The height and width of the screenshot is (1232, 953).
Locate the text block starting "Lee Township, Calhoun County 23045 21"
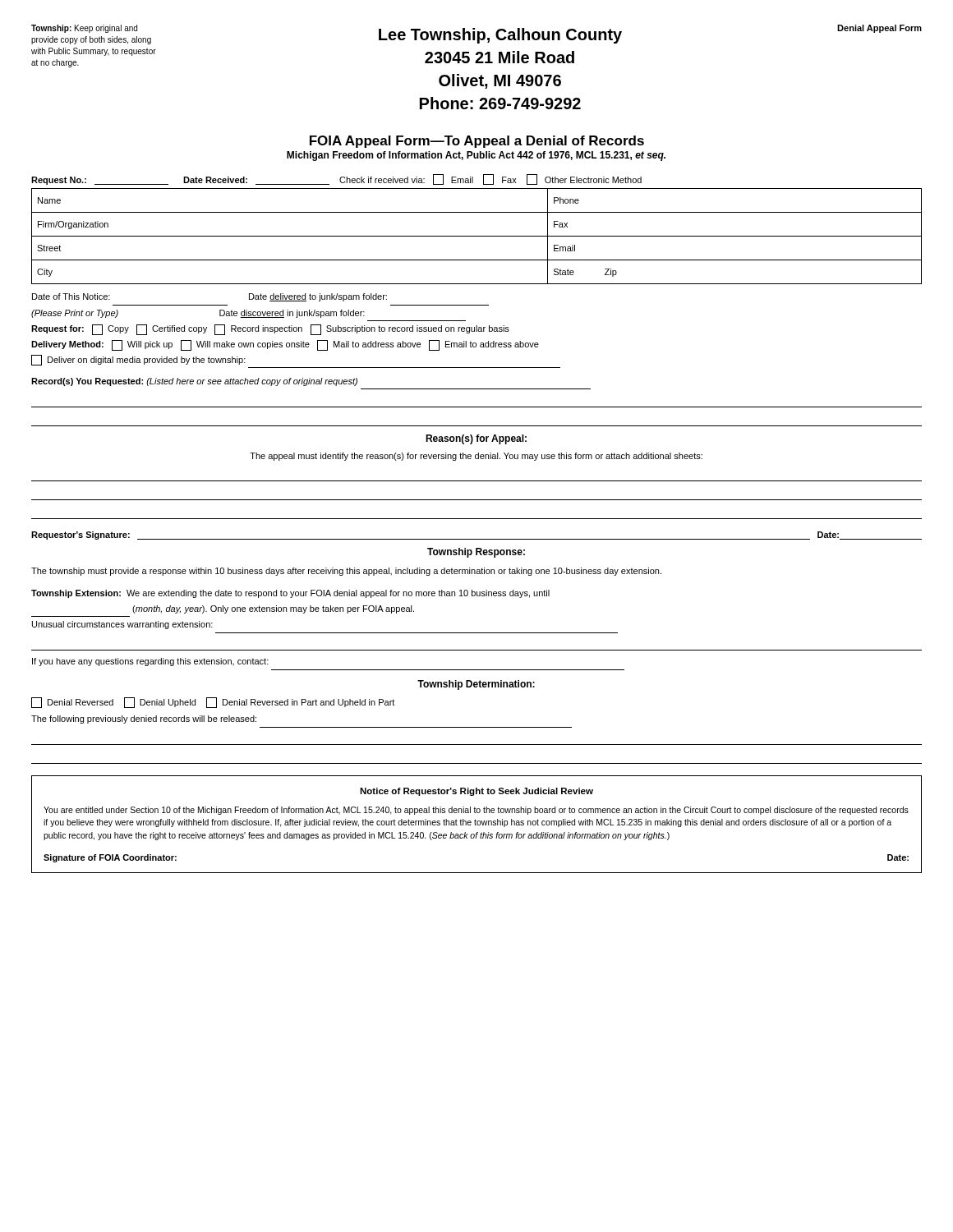pyautogui.click(x=500, y=69)
